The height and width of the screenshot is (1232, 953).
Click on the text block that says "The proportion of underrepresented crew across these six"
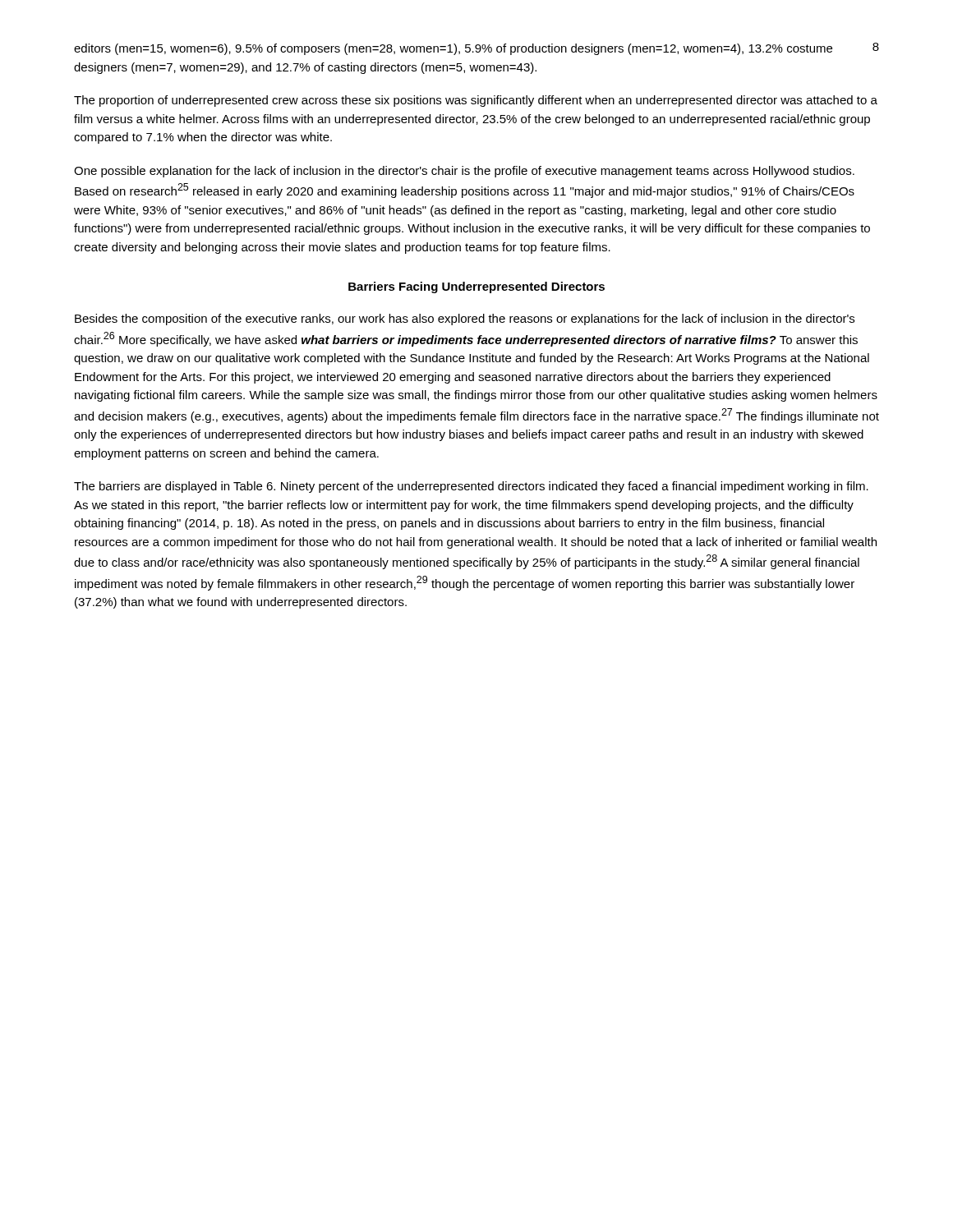476,118
